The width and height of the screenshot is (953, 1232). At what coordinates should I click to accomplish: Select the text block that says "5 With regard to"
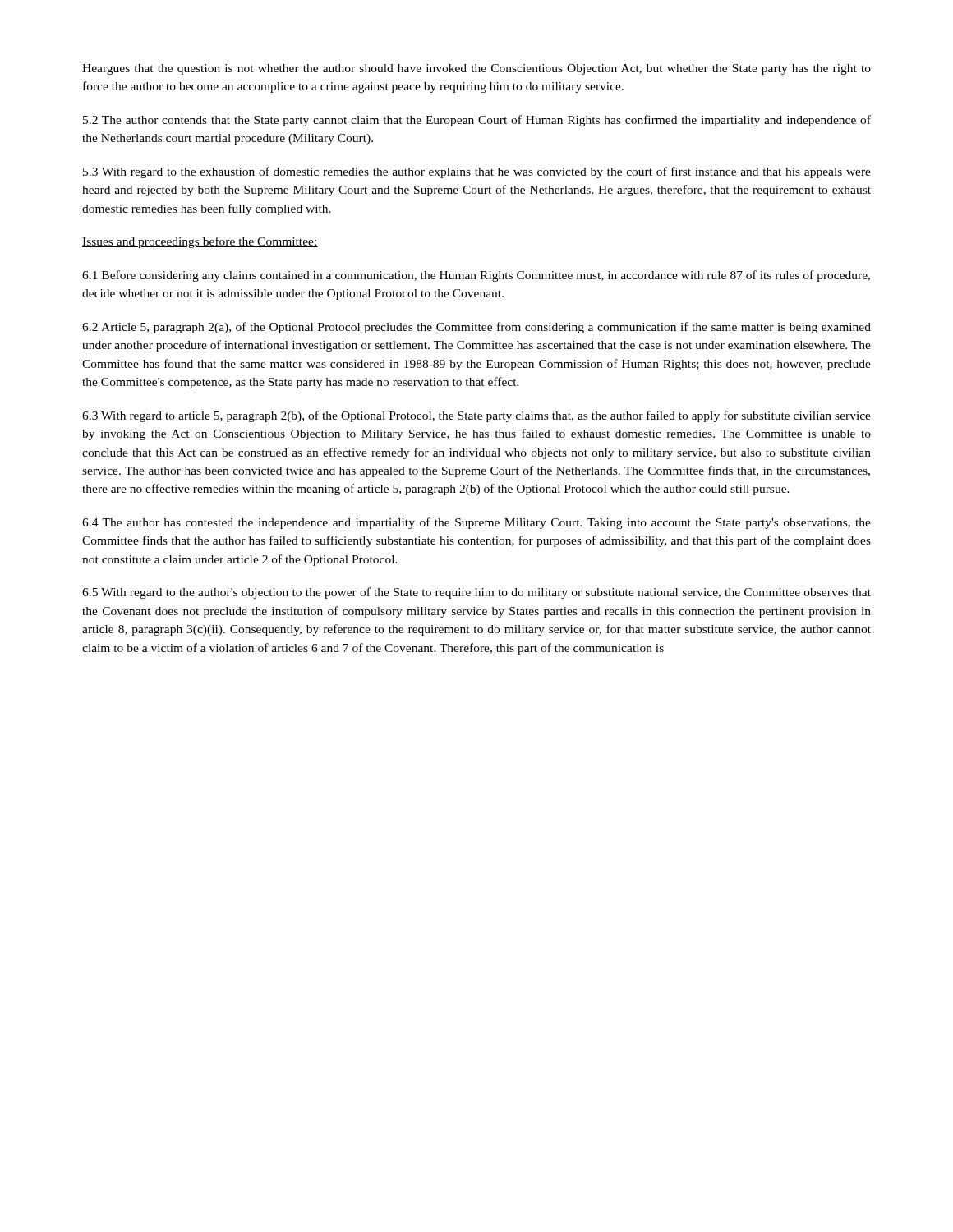476,620
